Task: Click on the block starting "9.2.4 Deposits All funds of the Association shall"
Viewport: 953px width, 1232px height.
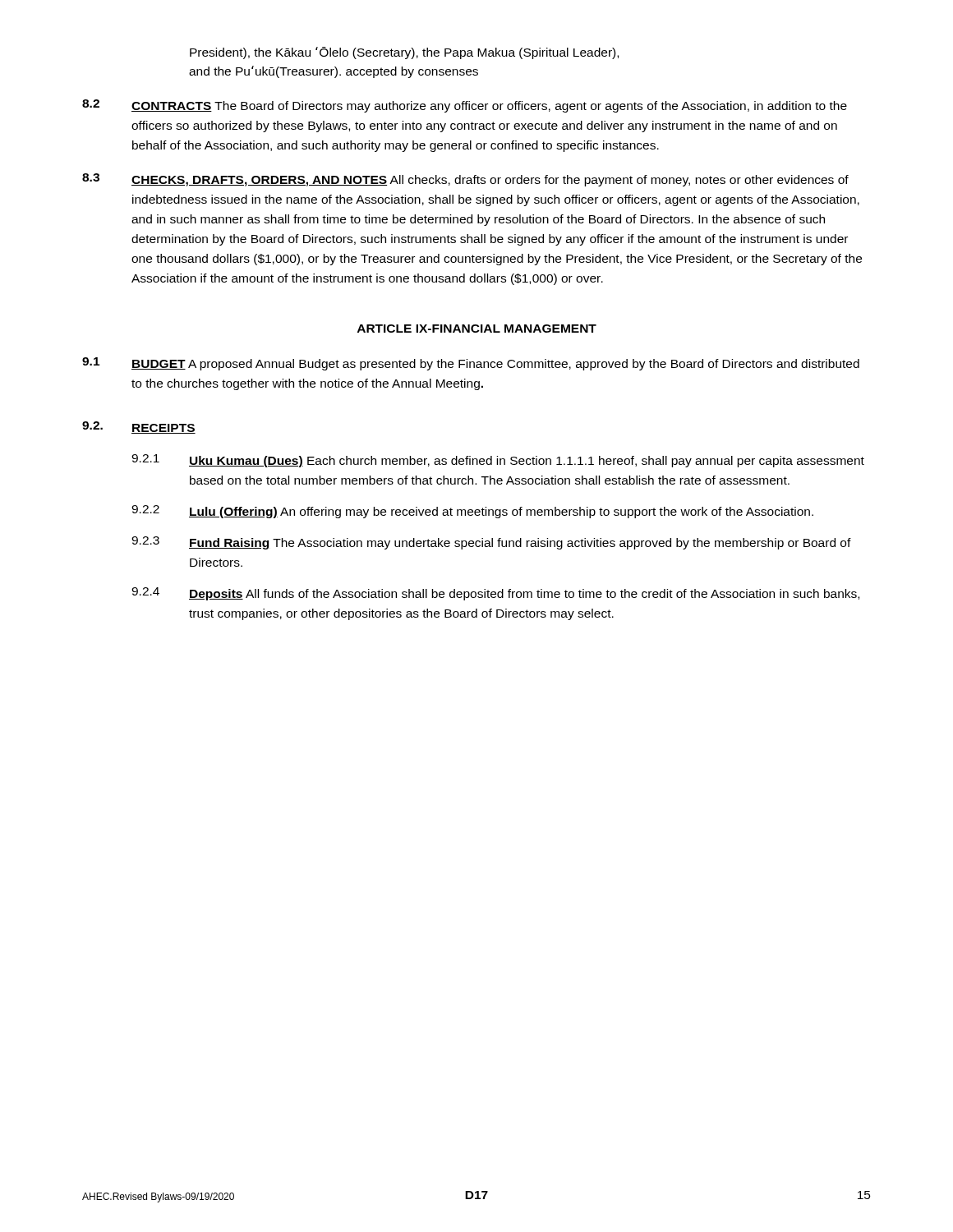Action: coord(501,603)
